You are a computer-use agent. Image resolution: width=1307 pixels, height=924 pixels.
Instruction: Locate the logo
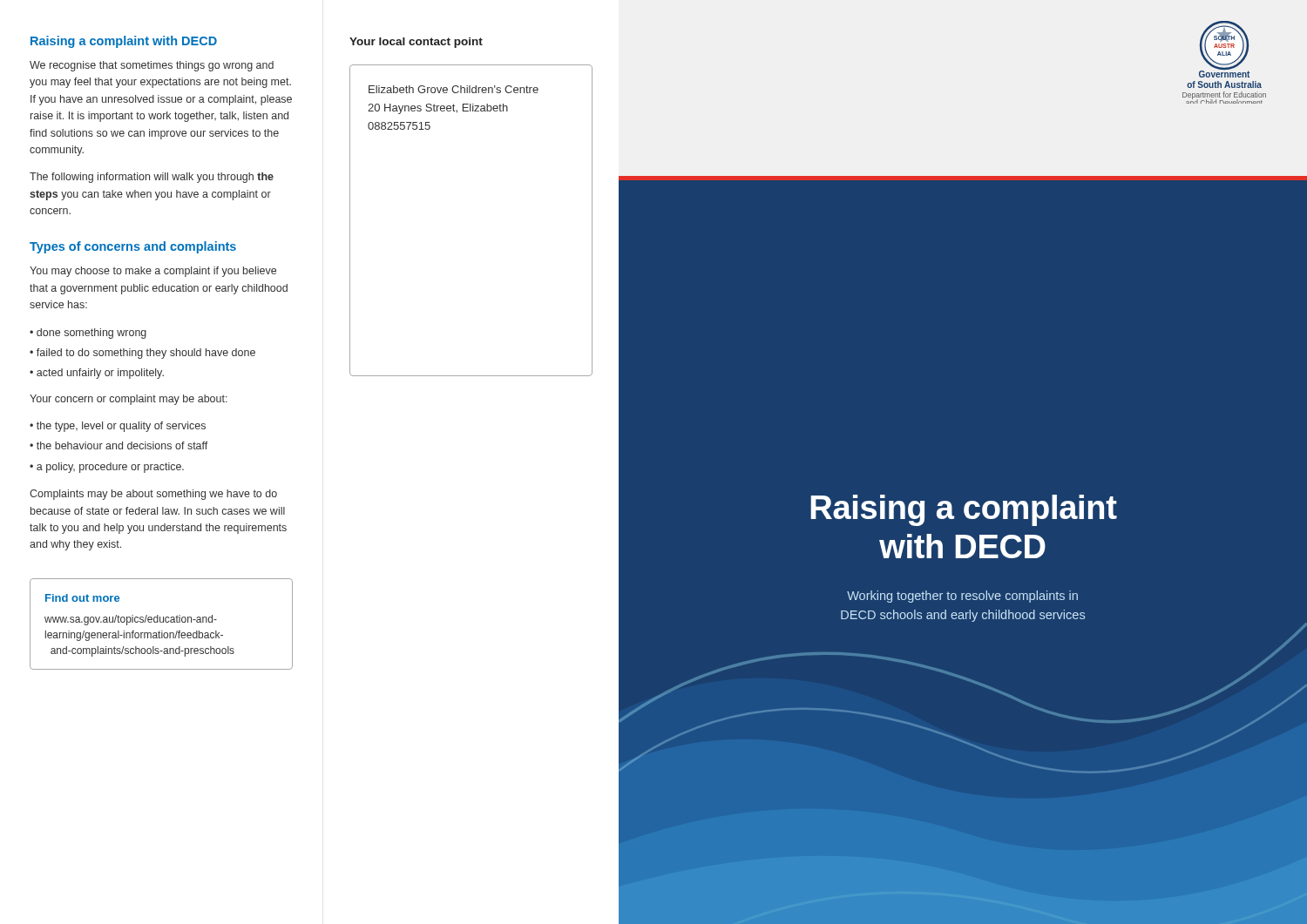coord(1224,62)
